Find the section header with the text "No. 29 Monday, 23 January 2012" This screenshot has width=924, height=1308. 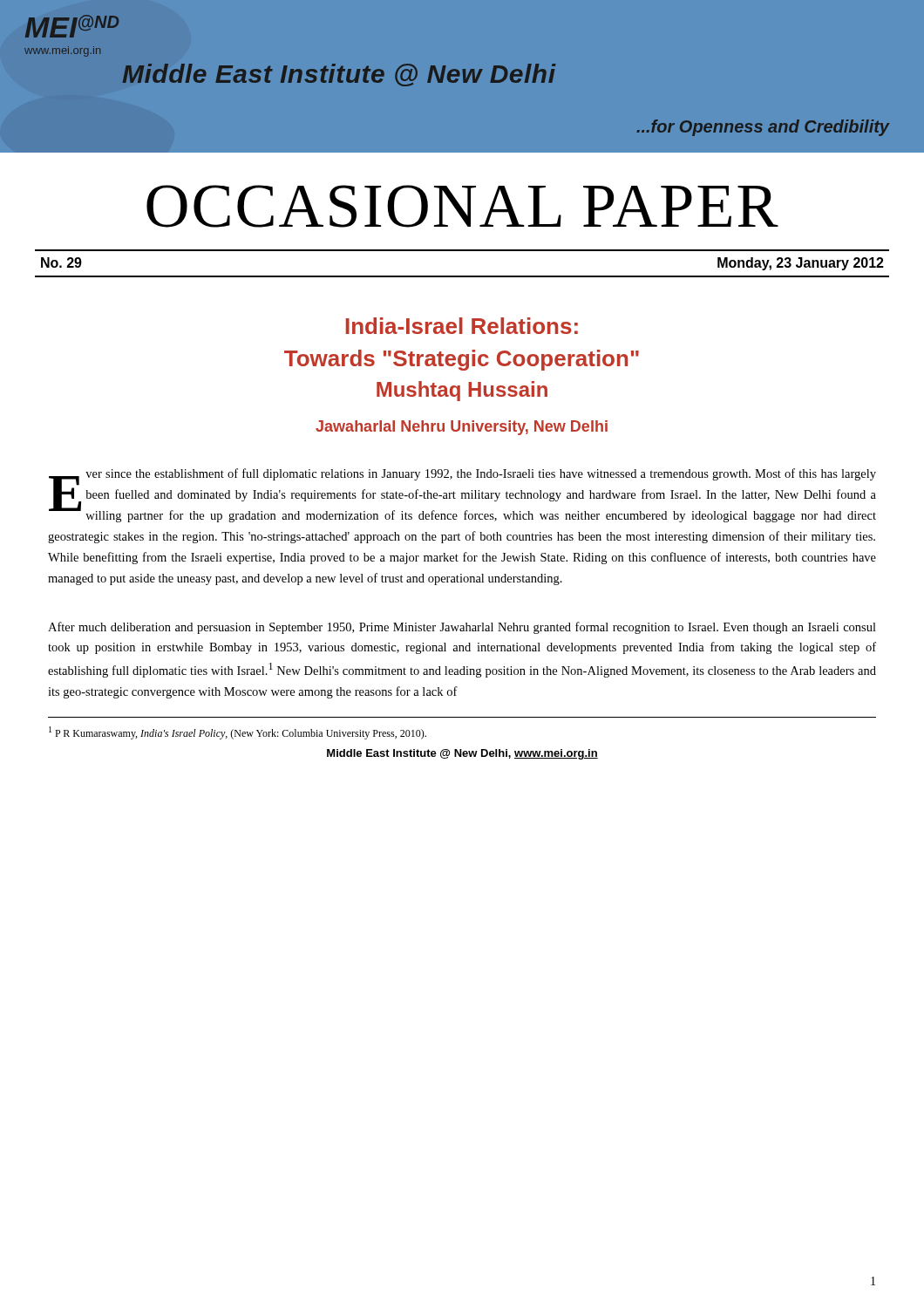(462, 264)
